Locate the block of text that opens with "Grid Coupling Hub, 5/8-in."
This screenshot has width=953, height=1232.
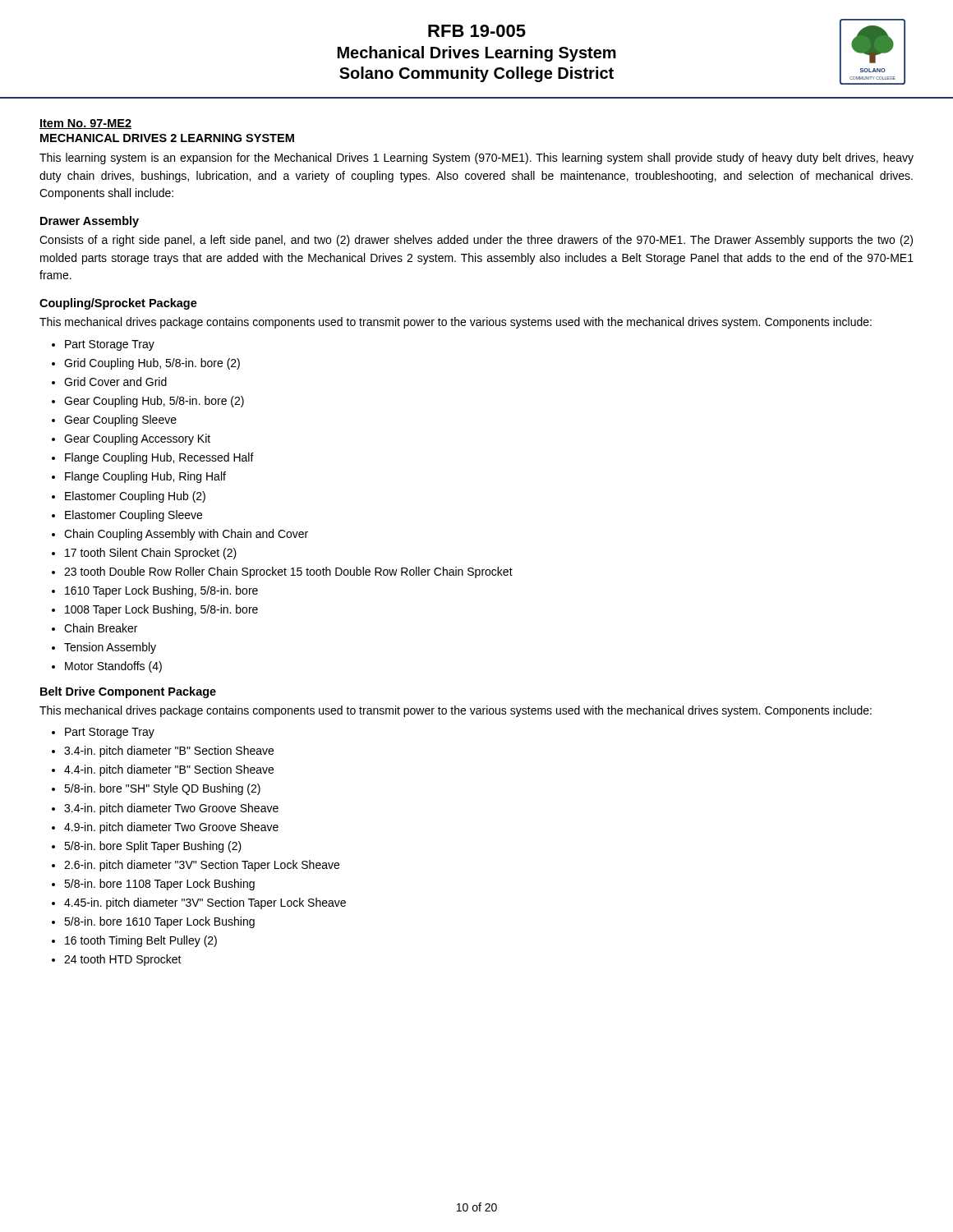click(152, 363)
